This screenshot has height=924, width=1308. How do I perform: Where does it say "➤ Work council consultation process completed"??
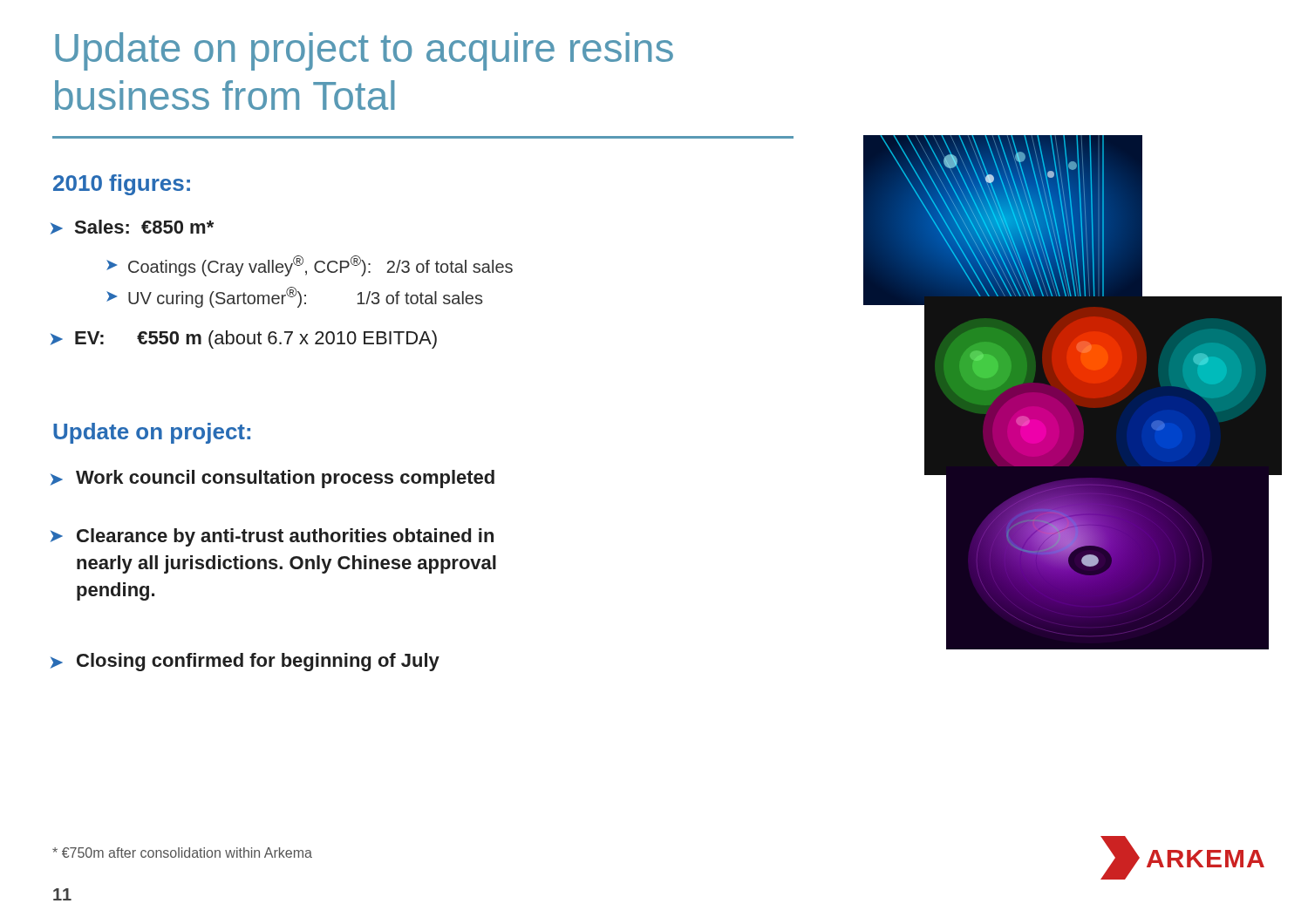272,479
